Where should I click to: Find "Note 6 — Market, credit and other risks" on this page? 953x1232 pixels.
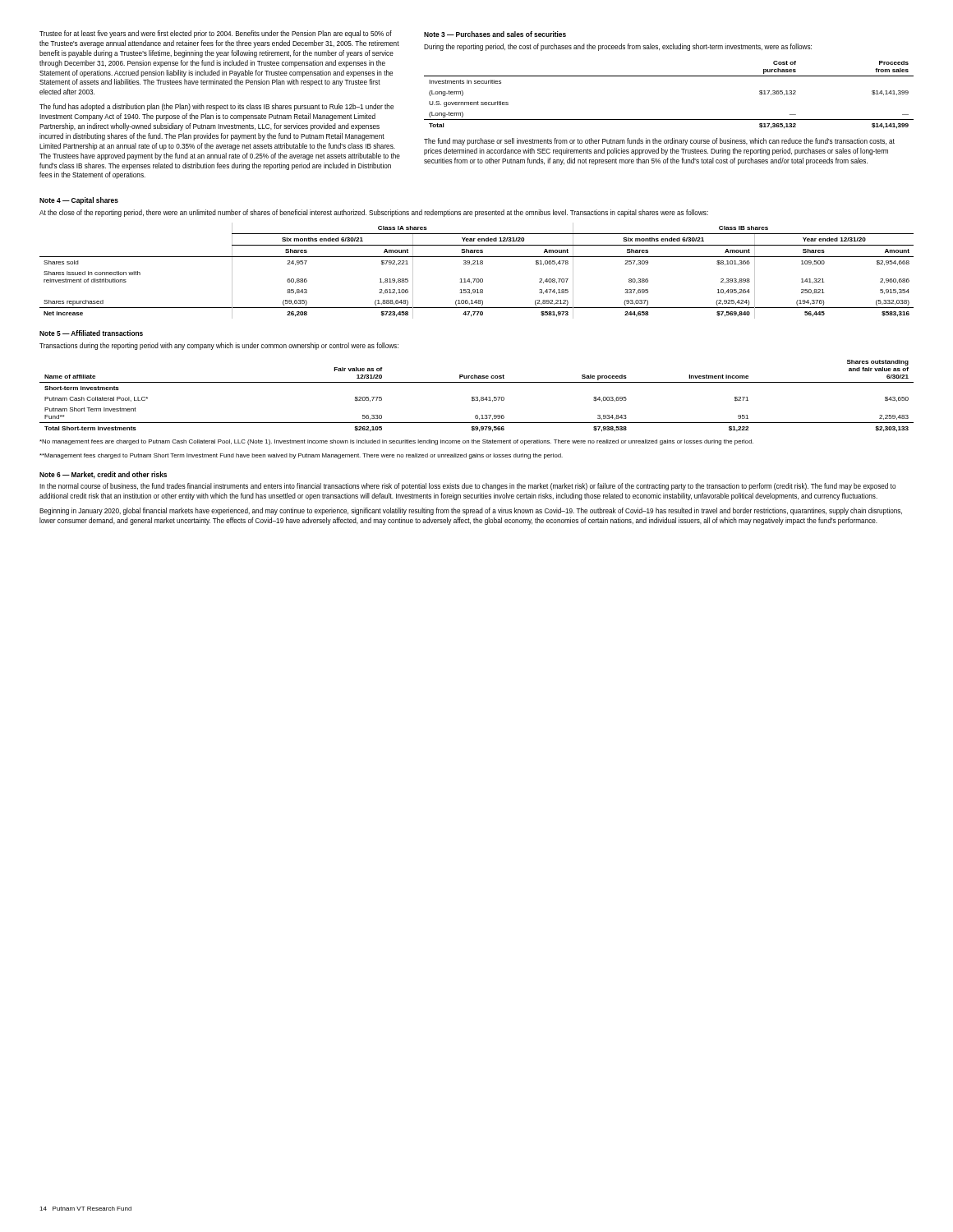(x=103, y=475)
